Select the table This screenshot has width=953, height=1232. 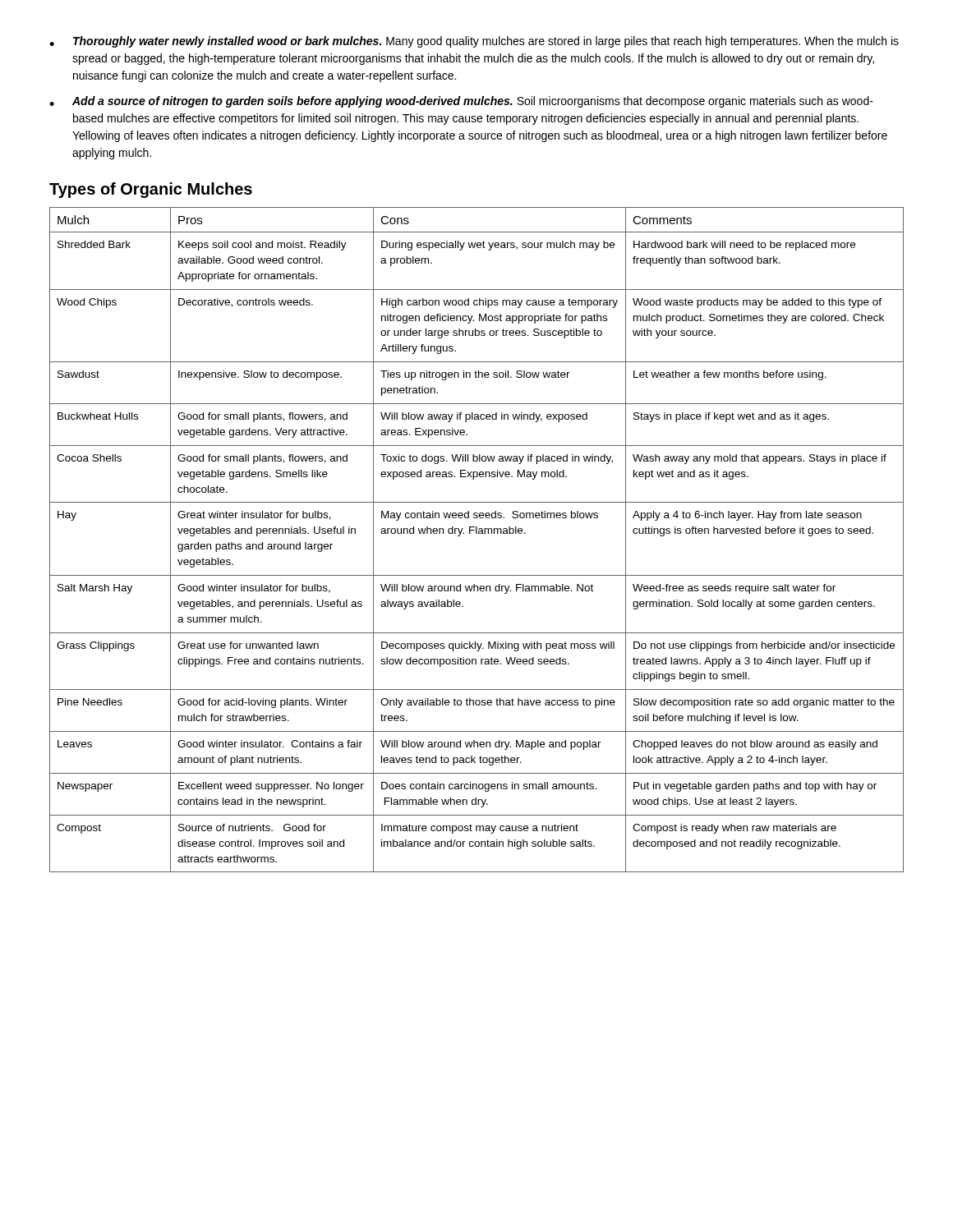(476, 540)
